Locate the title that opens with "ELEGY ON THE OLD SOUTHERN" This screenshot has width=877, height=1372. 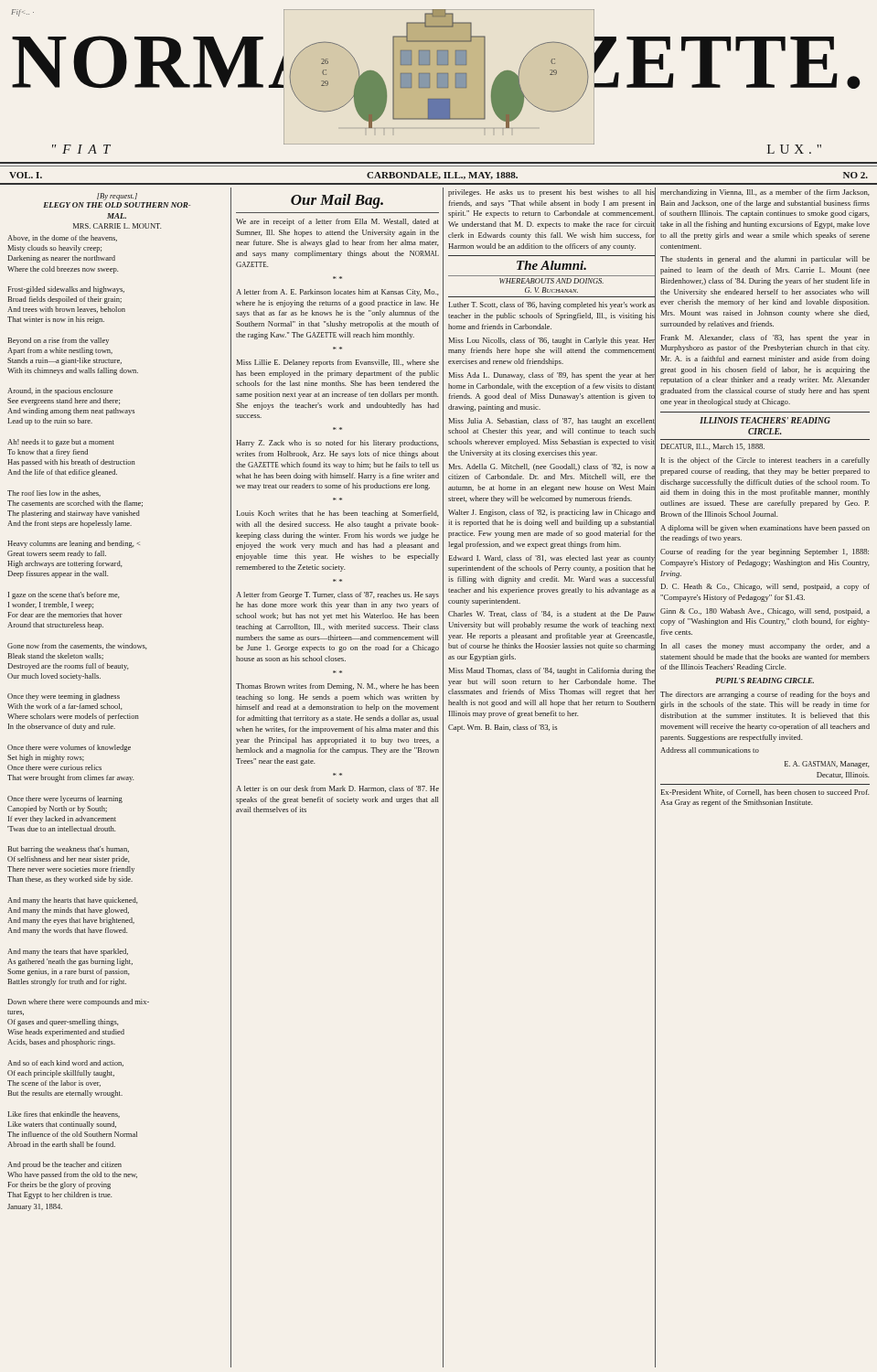coord(117,210)
